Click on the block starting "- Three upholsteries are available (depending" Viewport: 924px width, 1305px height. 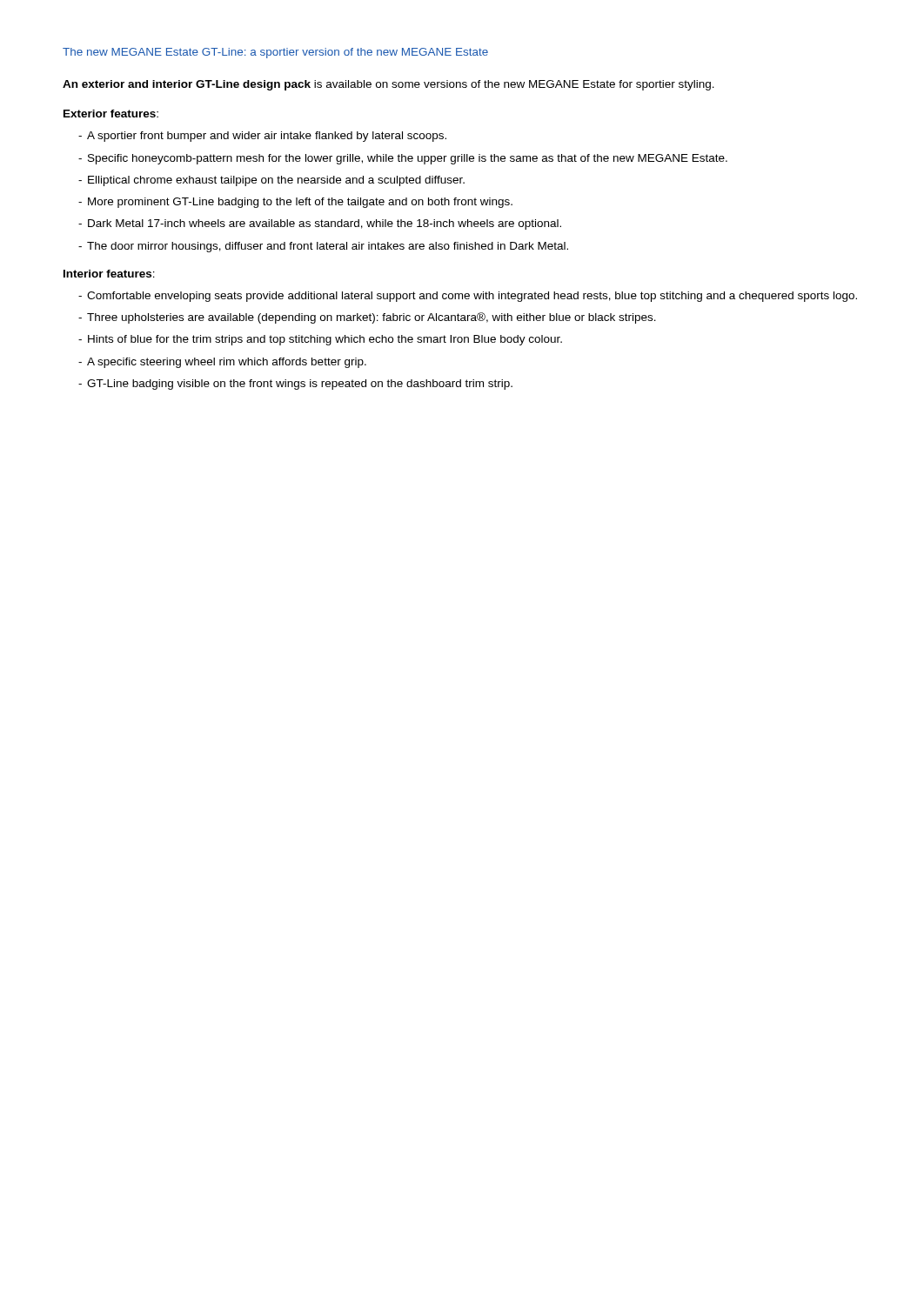(462, 318)
